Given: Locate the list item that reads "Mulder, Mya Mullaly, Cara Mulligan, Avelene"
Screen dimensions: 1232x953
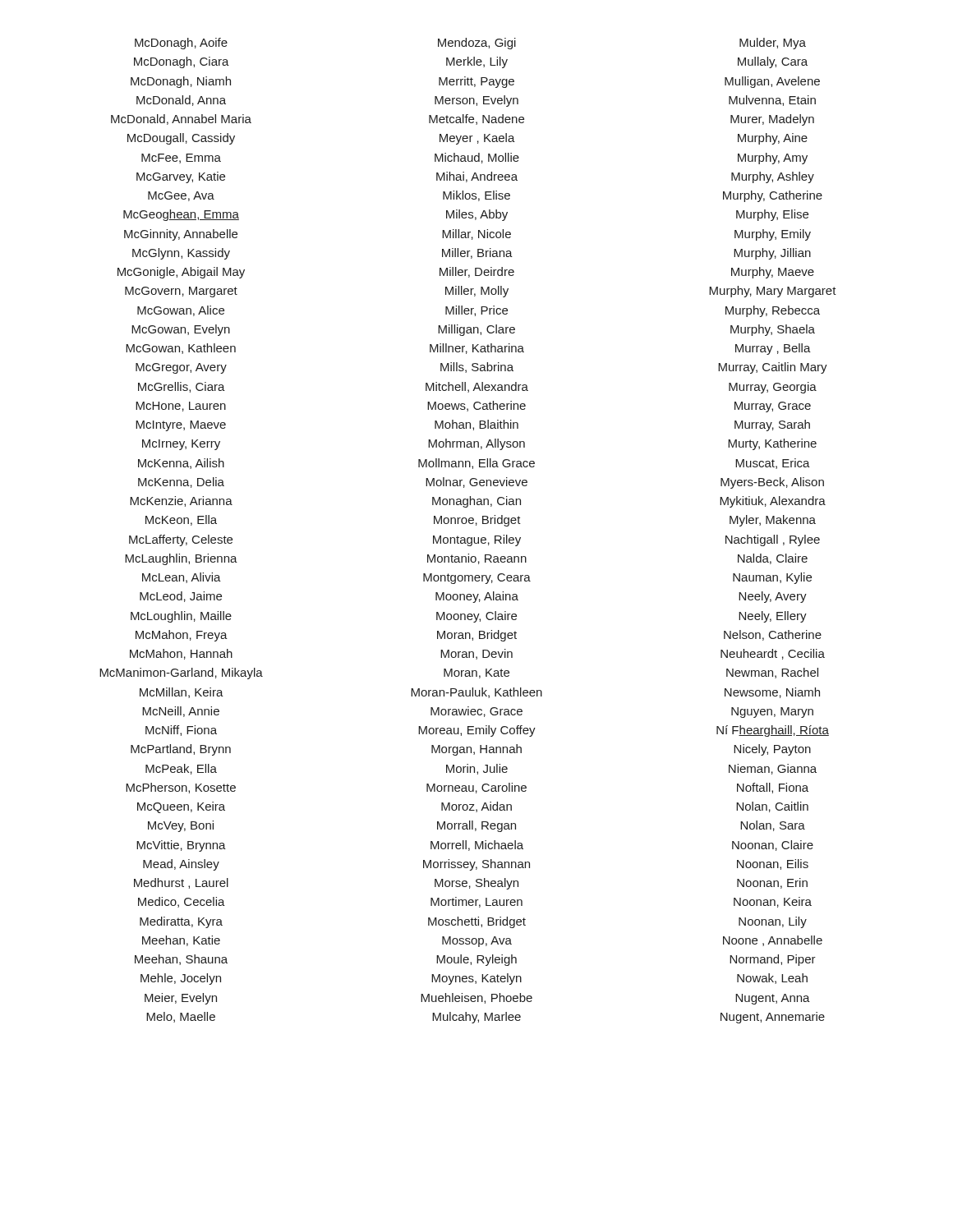Looking at the screenshot, I should (x=772, y=529).
